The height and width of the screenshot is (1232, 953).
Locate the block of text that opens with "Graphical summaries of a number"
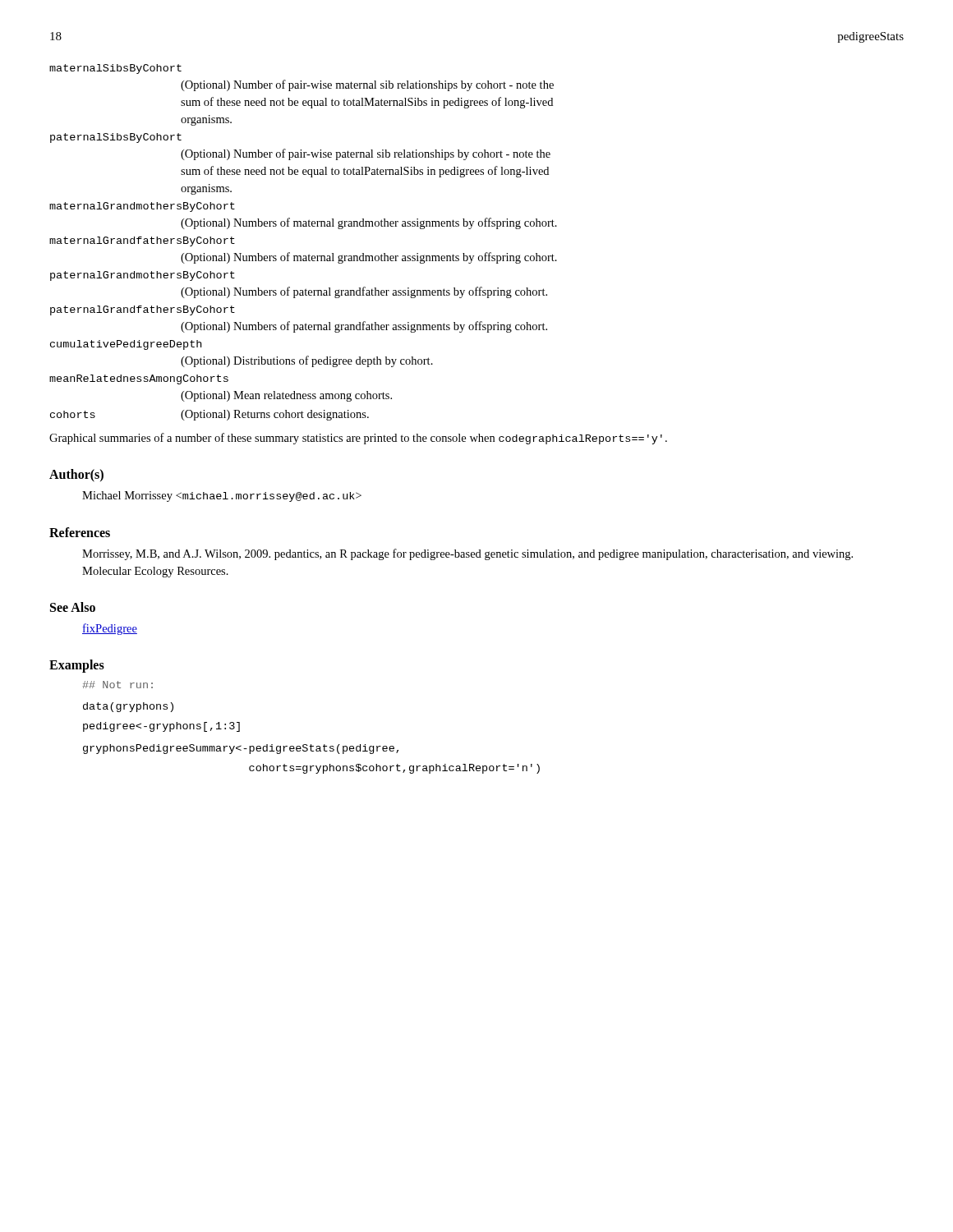358,438
